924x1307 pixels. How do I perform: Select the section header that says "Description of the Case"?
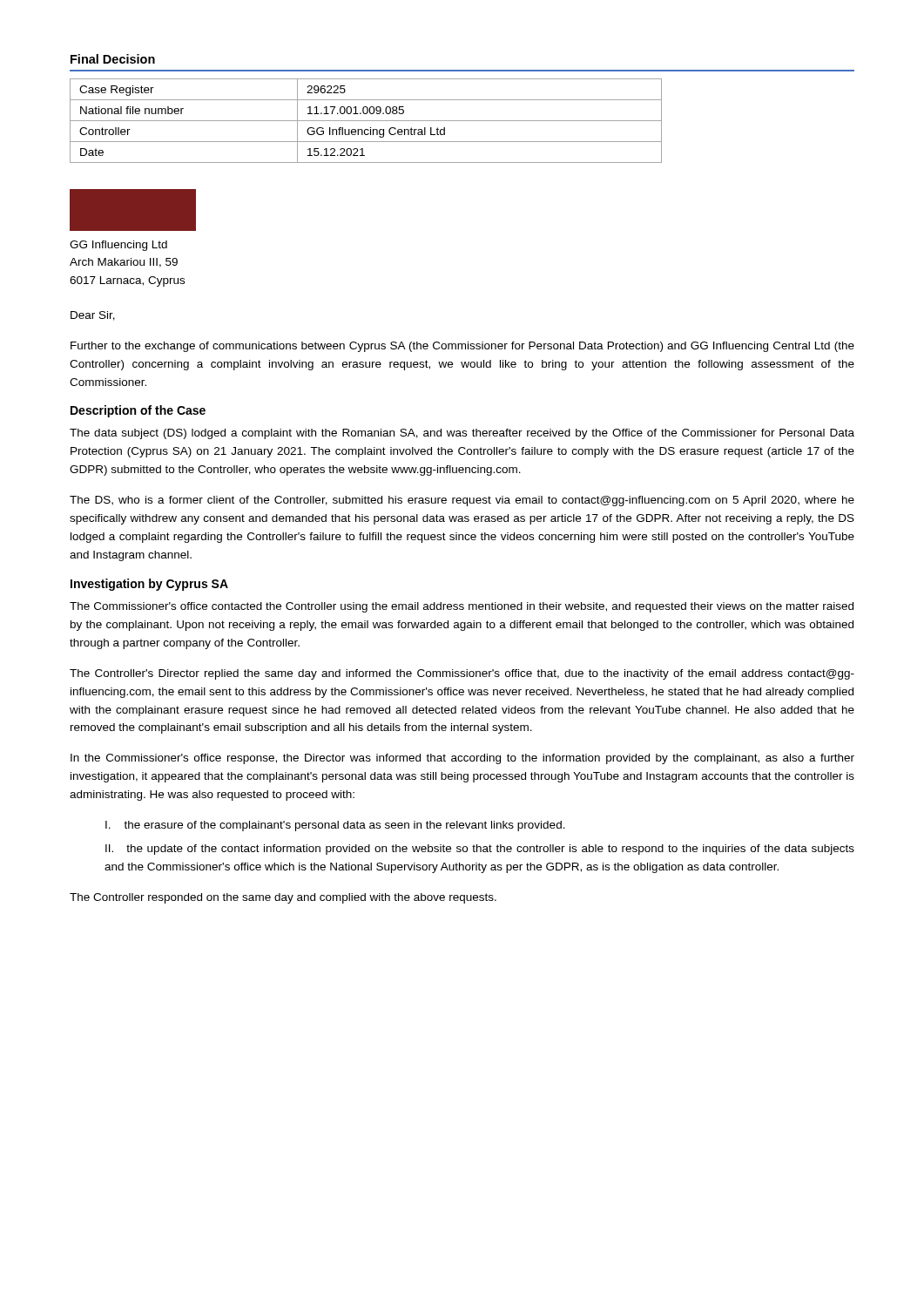(138, 411)
